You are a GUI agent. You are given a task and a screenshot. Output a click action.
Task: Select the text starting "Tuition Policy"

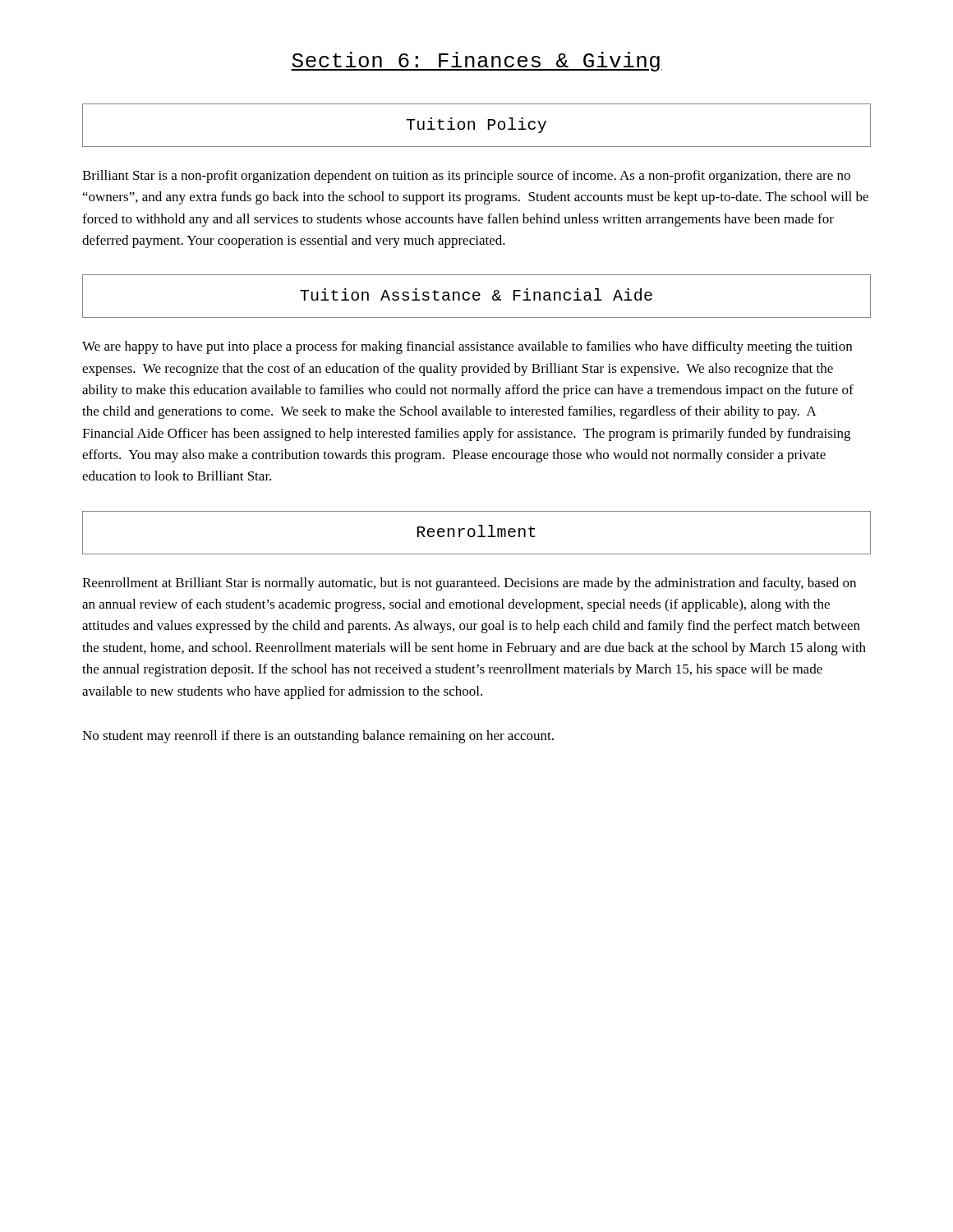coord(476,125)
